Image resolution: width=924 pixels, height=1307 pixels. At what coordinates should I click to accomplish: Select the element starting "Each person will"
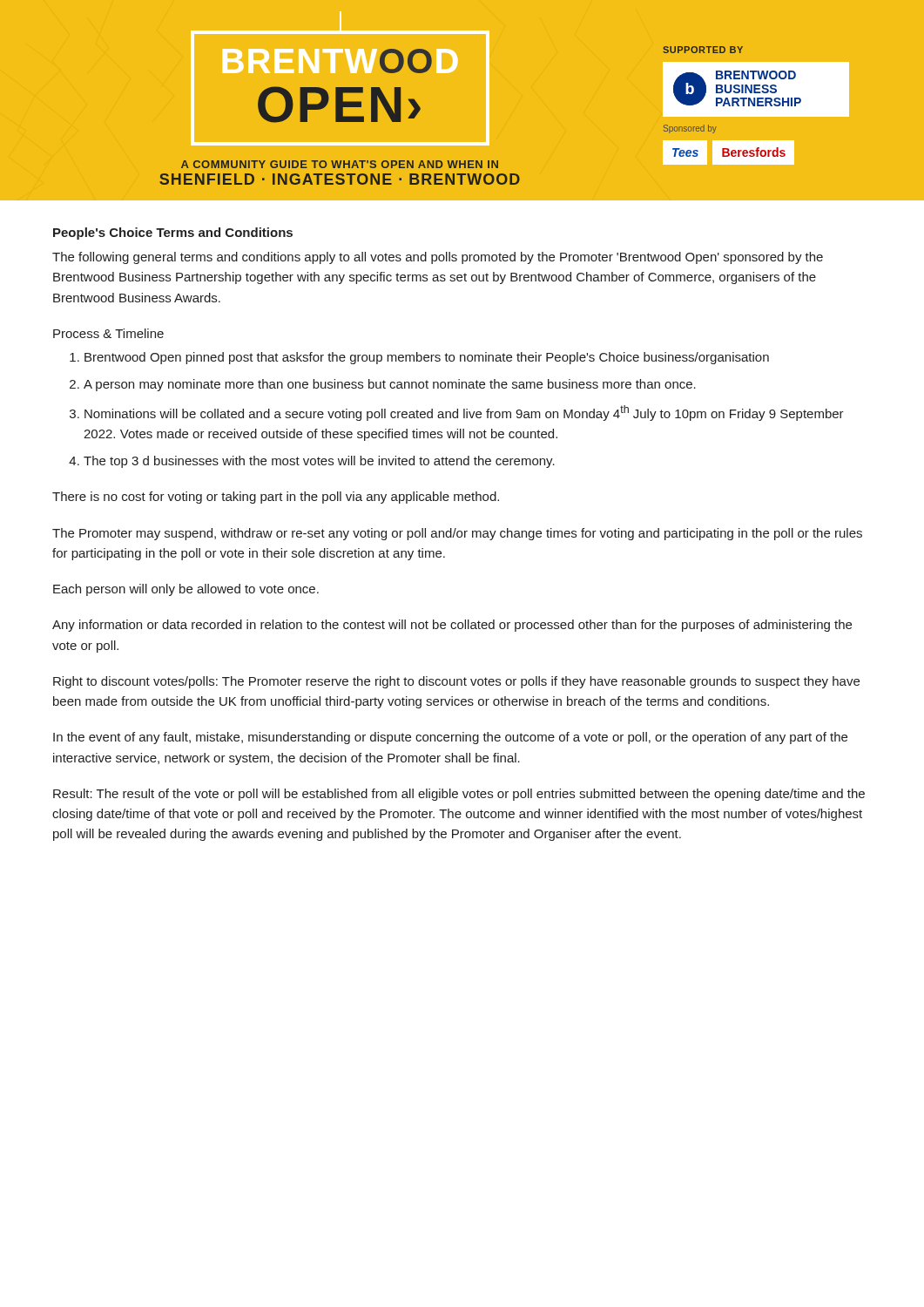(x=186, y=589)
